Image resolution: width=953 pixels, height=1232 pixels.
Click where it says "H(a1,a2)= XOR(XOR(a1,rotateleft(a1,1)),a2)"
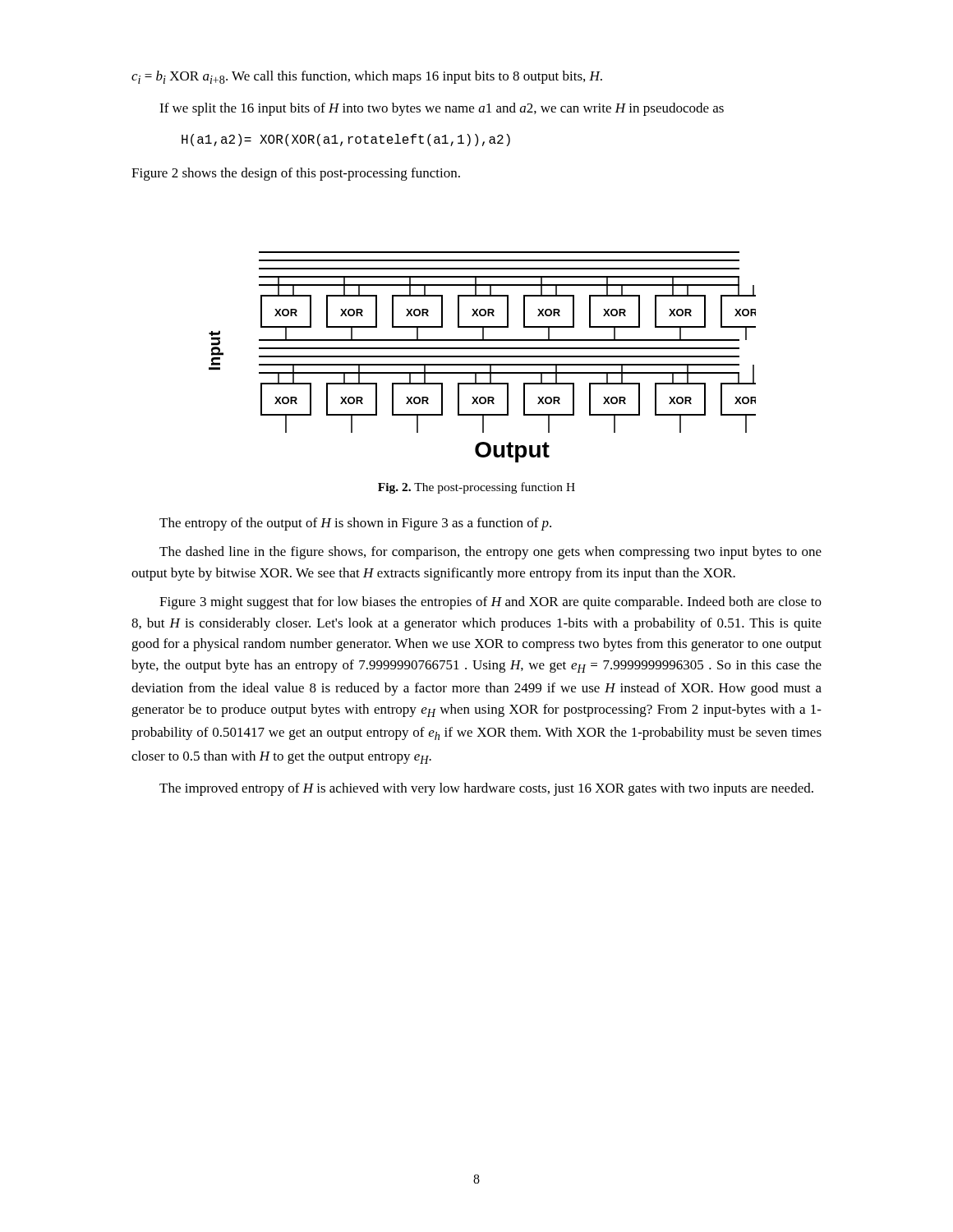(x=346, y=141)
